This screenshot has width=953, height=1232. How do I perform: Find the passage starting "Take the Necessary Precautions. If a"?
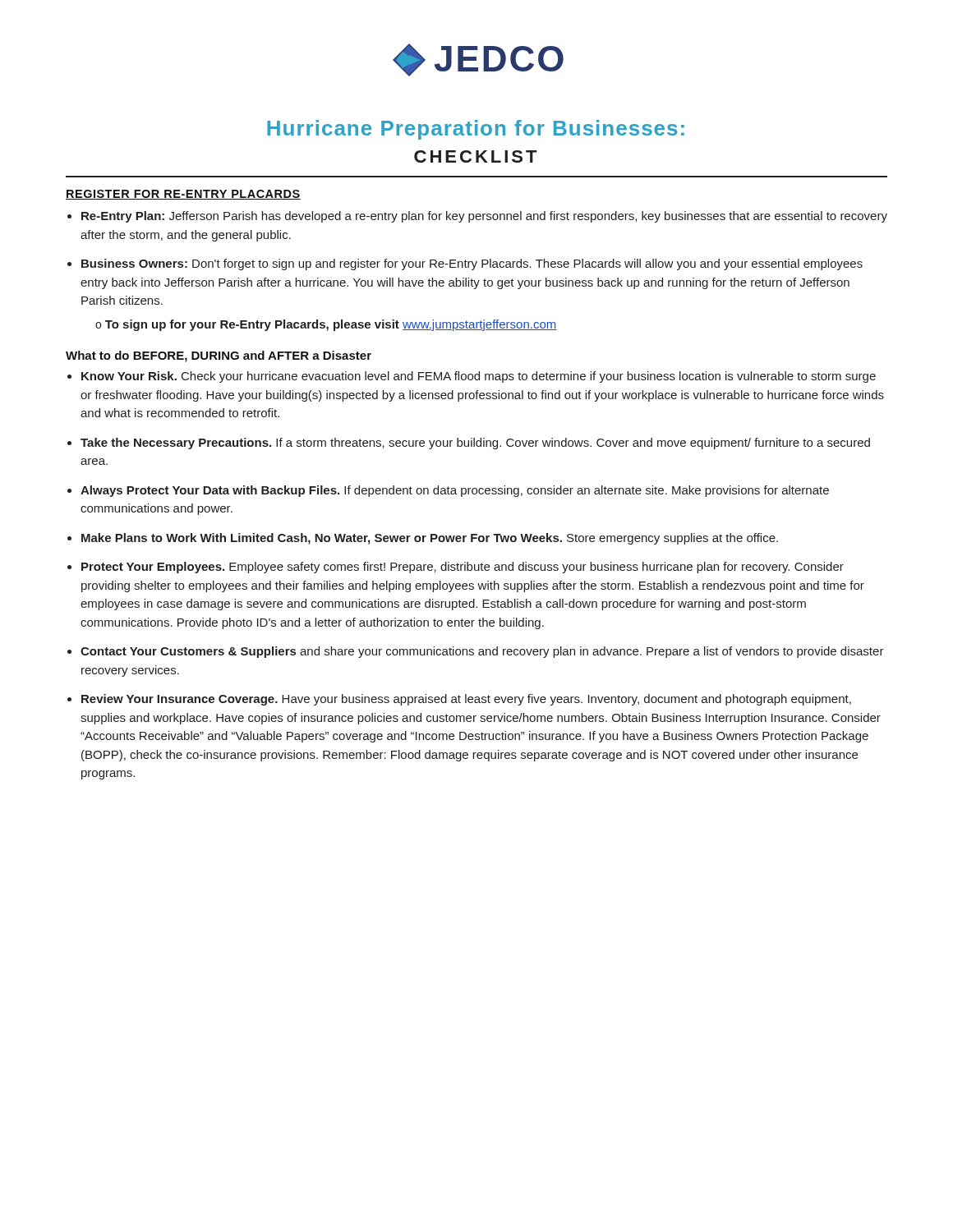click(476, 451)
